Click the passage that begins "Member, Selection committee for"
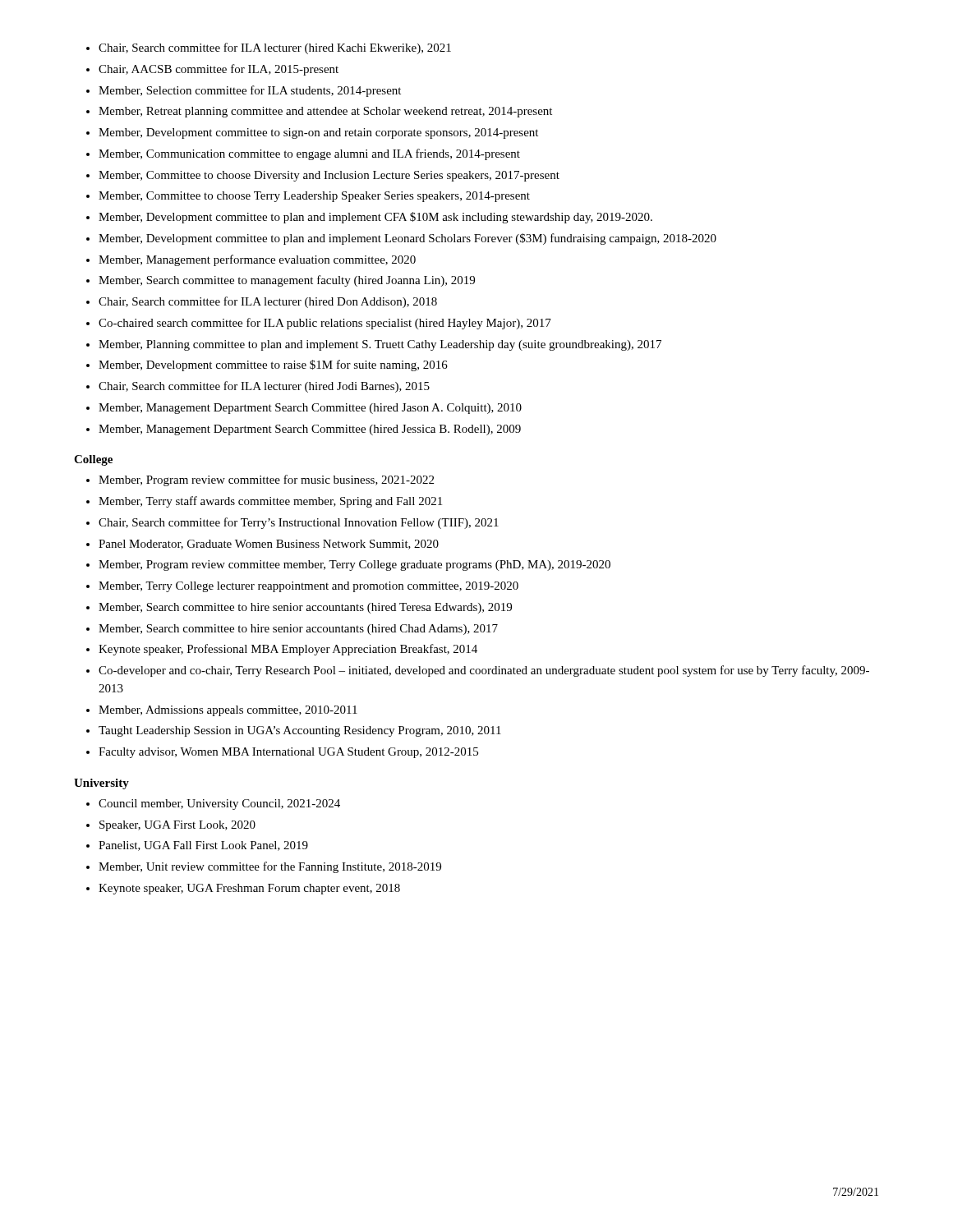The width and height of the screenshot is (953, 1232). pyautogui.click(x=250, y=91)
